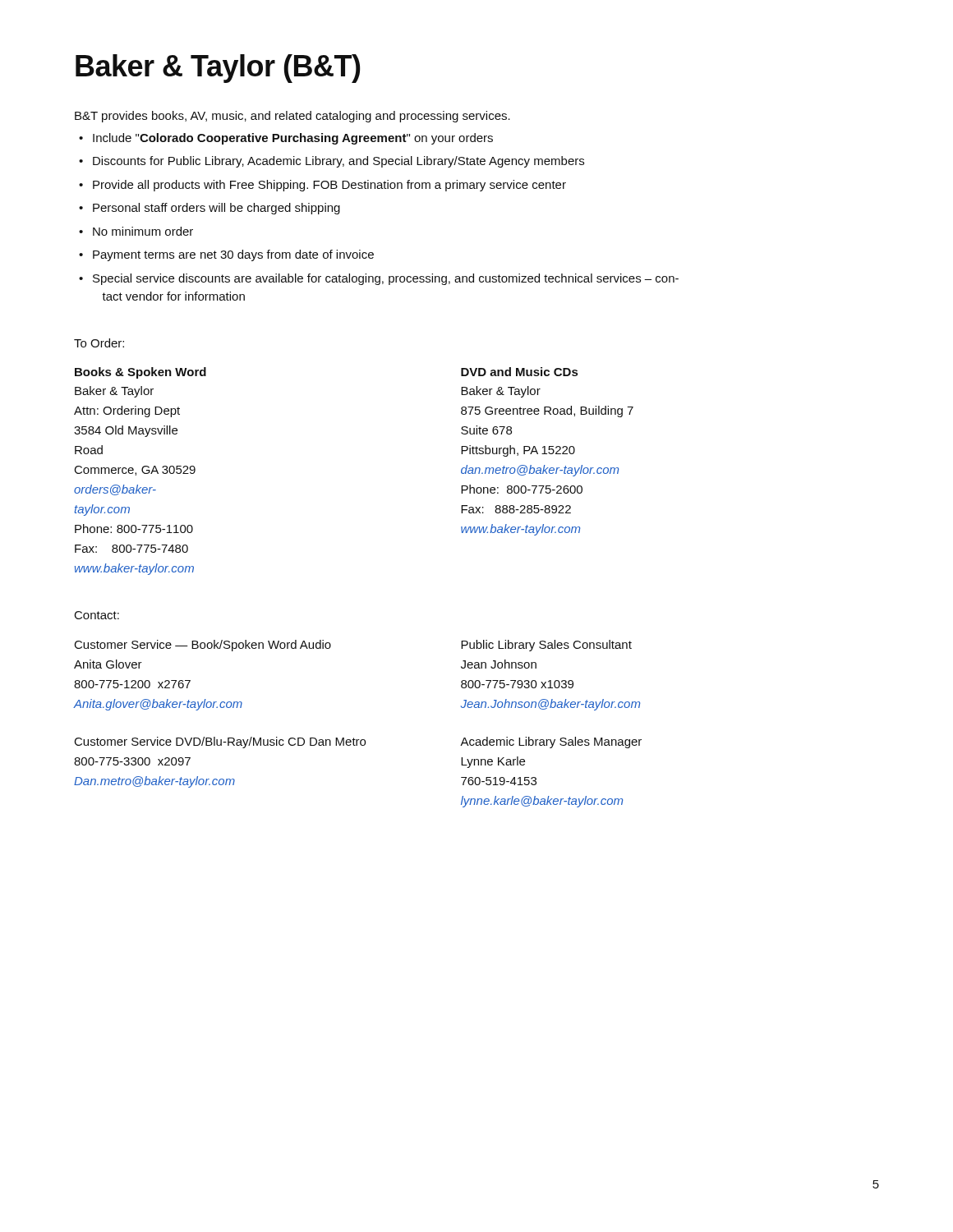The height and width of the screenshot is (1232, 953).
Task: Point to "Baker & Taylor (B&T)"
Action: click(x=218, y=69)
